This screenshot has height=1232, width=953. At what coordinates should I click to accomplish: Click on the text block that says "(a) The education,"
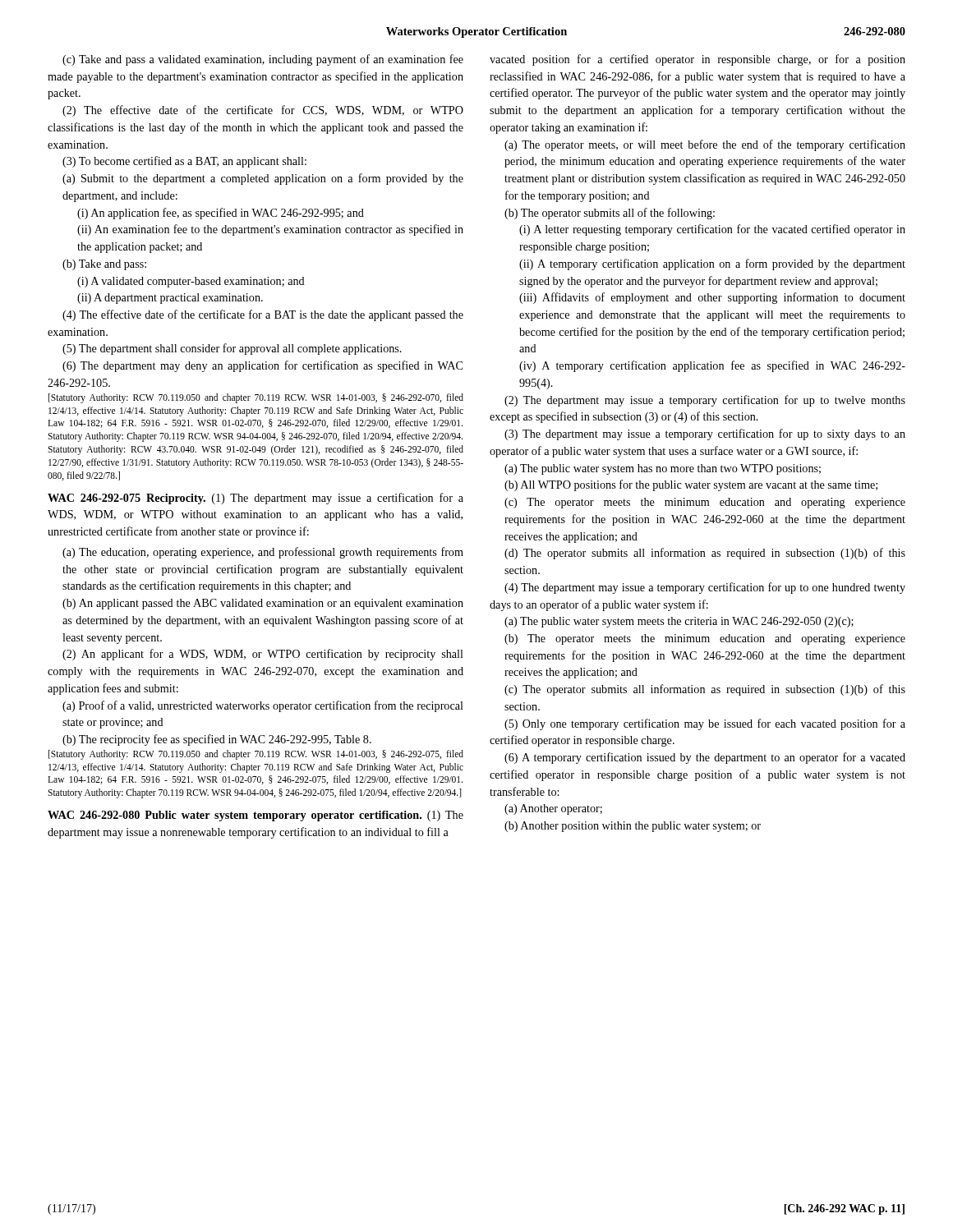(255, 646)
